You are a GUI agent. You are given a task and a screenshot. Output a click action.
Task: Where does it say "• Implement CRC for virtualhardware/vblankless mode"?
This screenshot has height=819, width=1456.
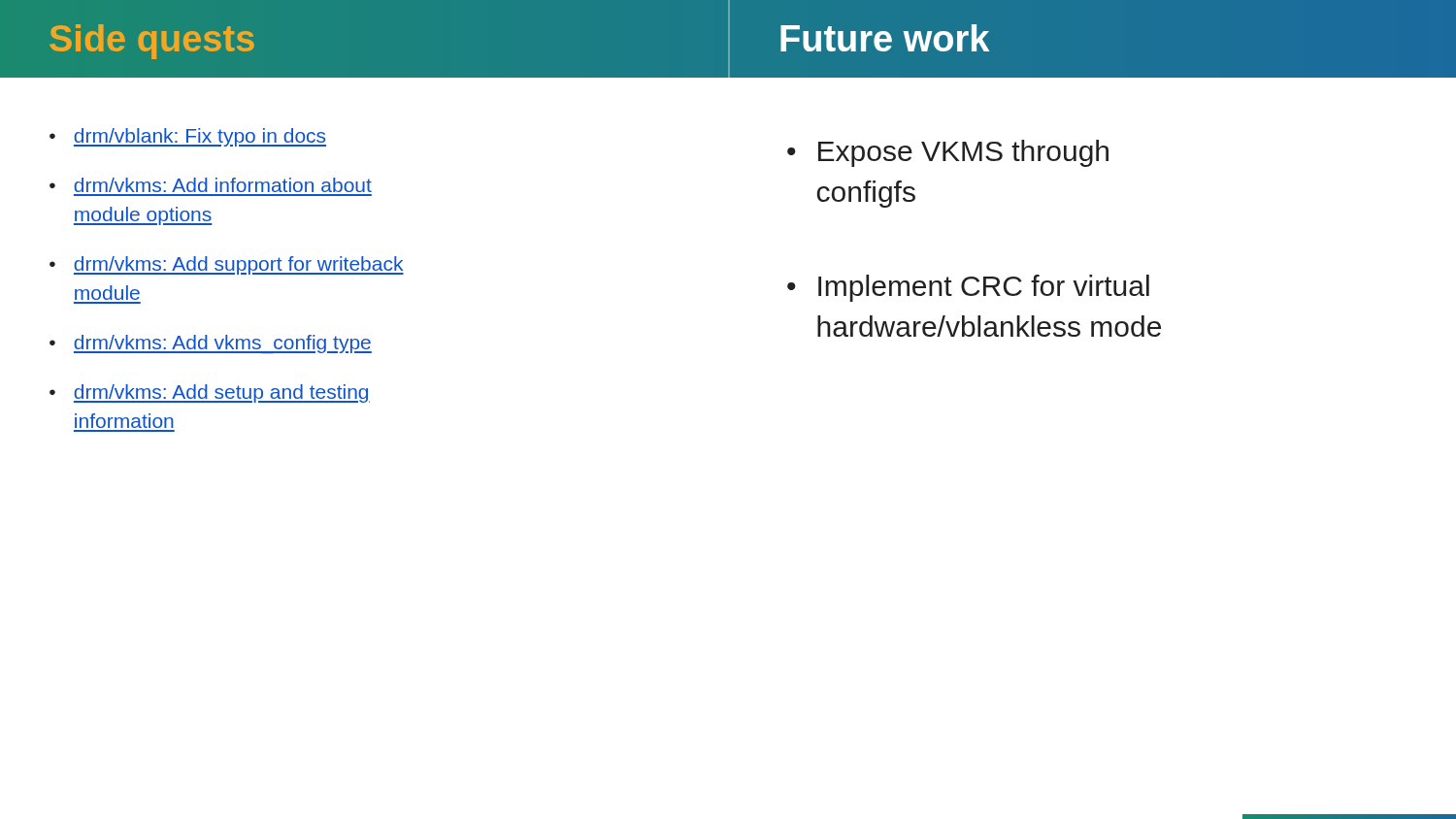pos(974,307)
